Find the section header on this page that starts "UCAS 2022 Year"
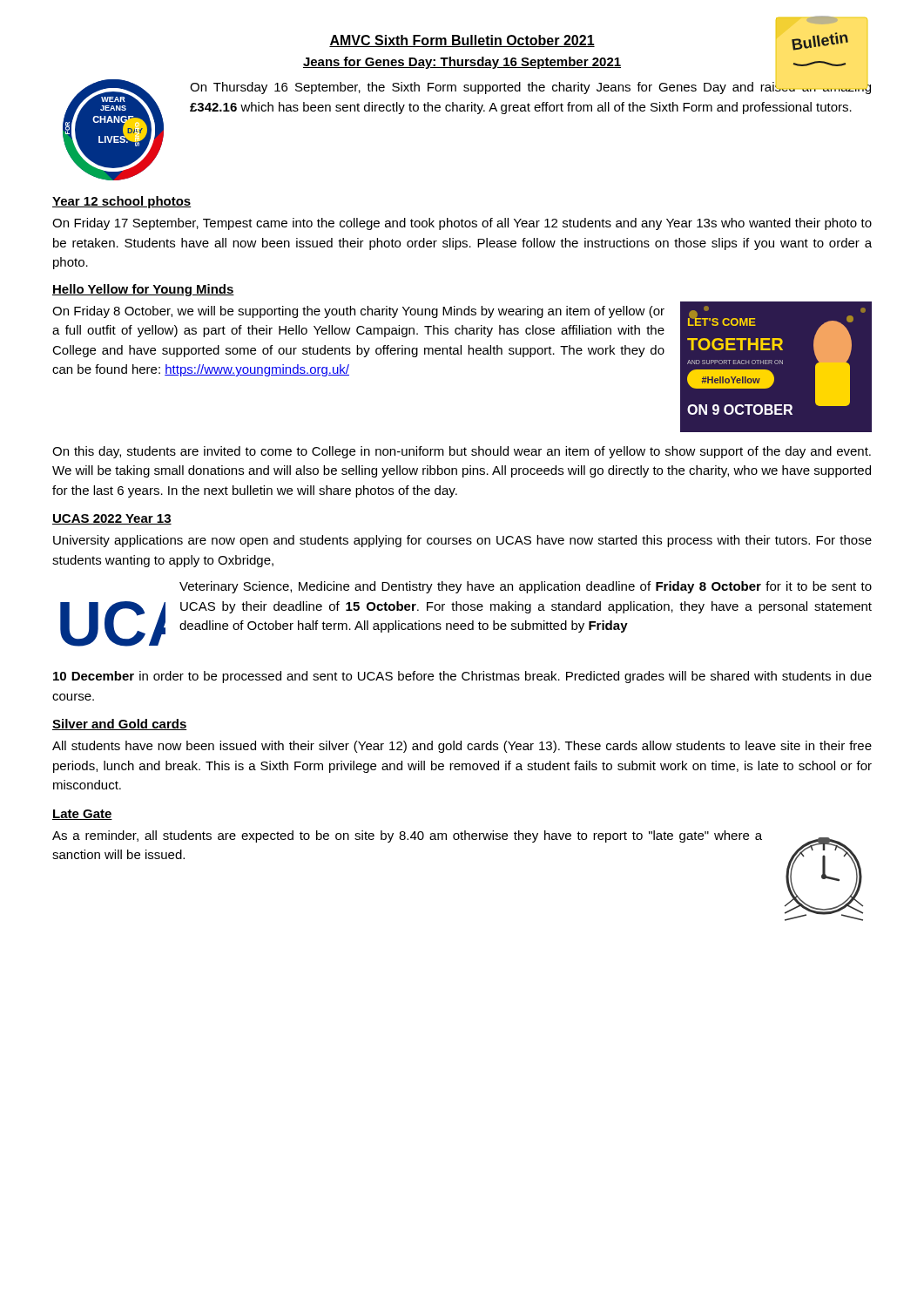 click(112, 518)
